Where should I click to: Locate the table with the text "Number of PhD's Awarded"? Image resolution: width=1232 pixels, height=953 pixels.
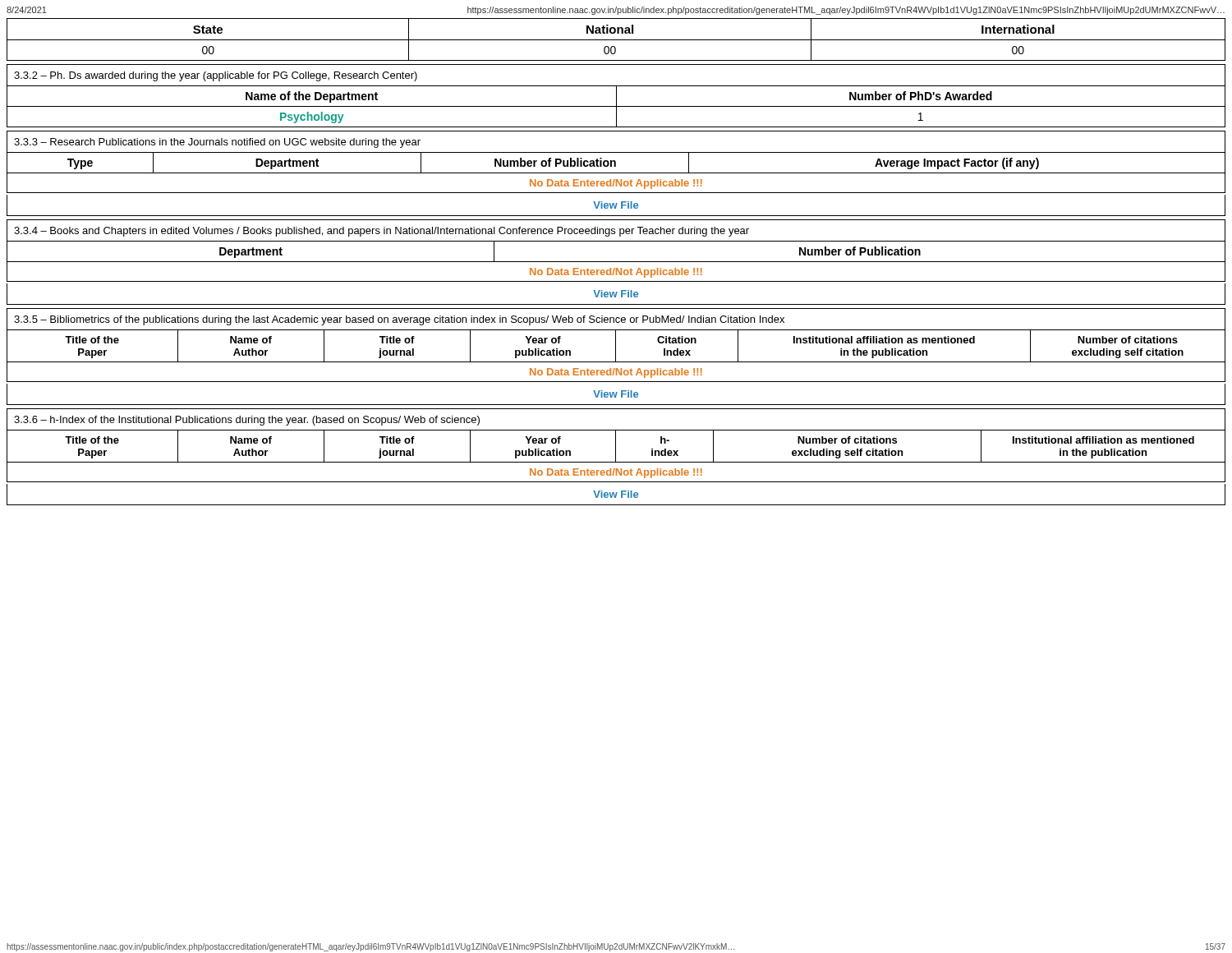tap(616, 106)
